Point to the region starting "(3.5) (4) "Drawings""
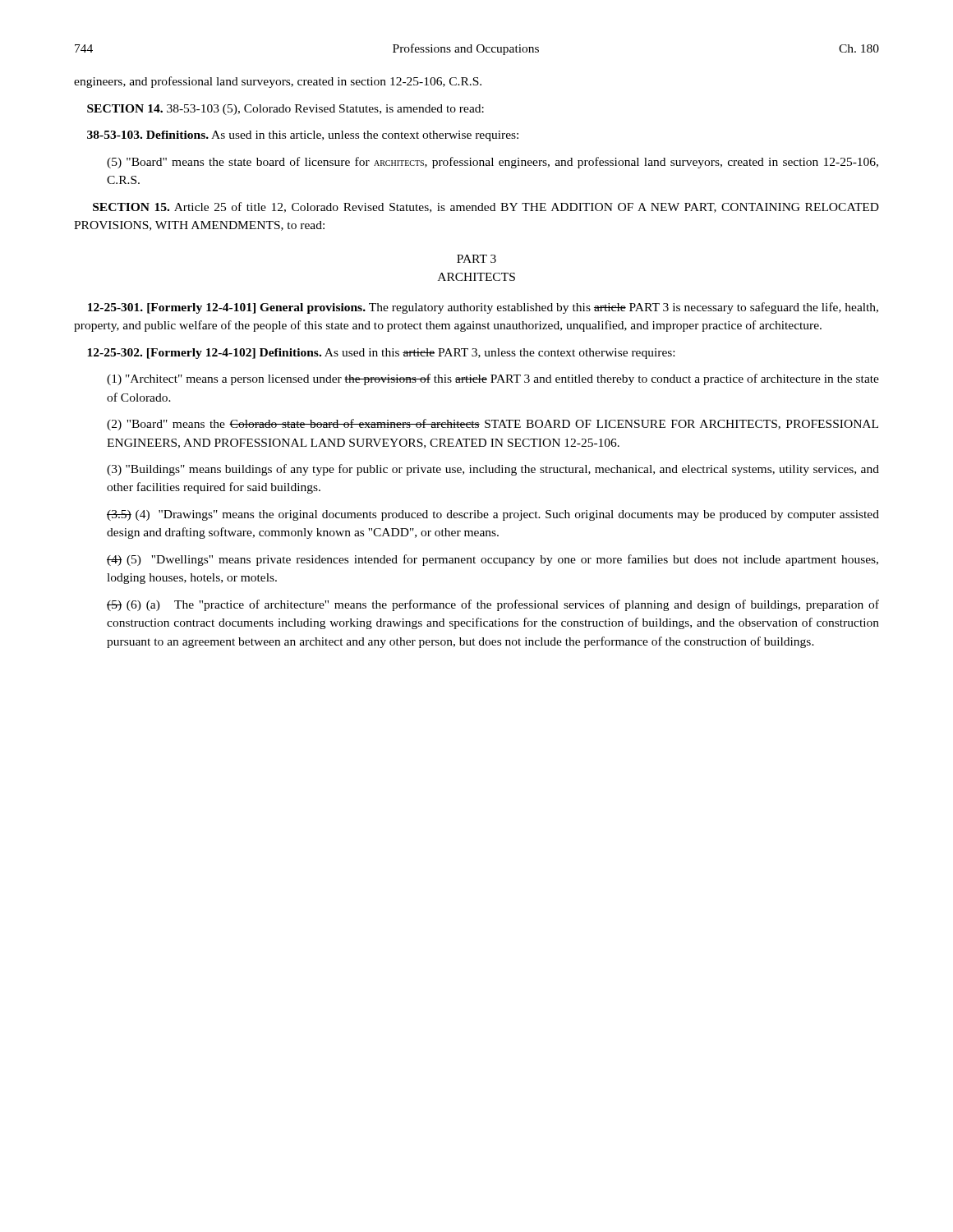953x1232 pixels. tap(493, 523)
